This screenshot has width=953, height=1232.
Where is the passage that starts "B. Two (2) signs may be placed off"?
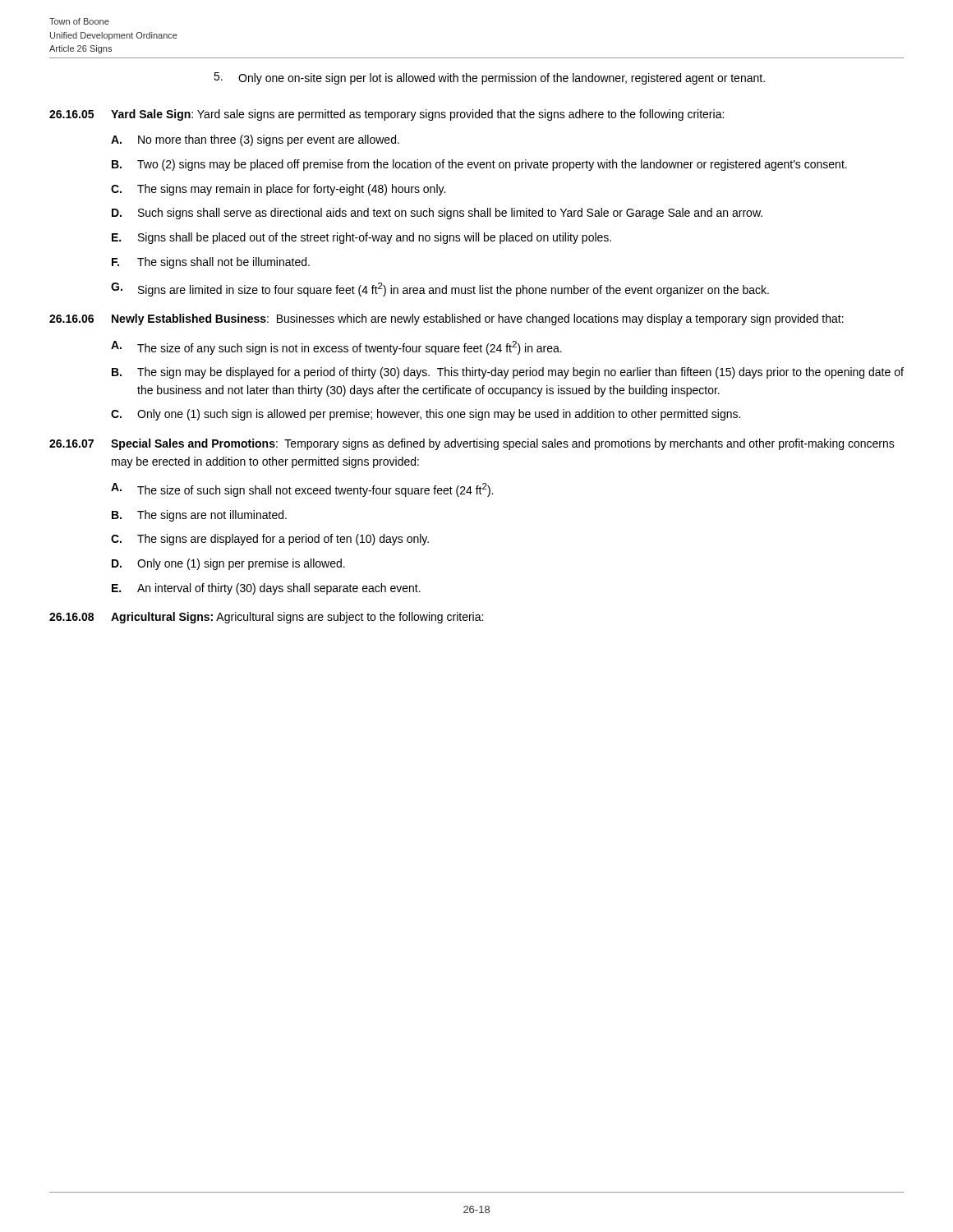point(507,165)
